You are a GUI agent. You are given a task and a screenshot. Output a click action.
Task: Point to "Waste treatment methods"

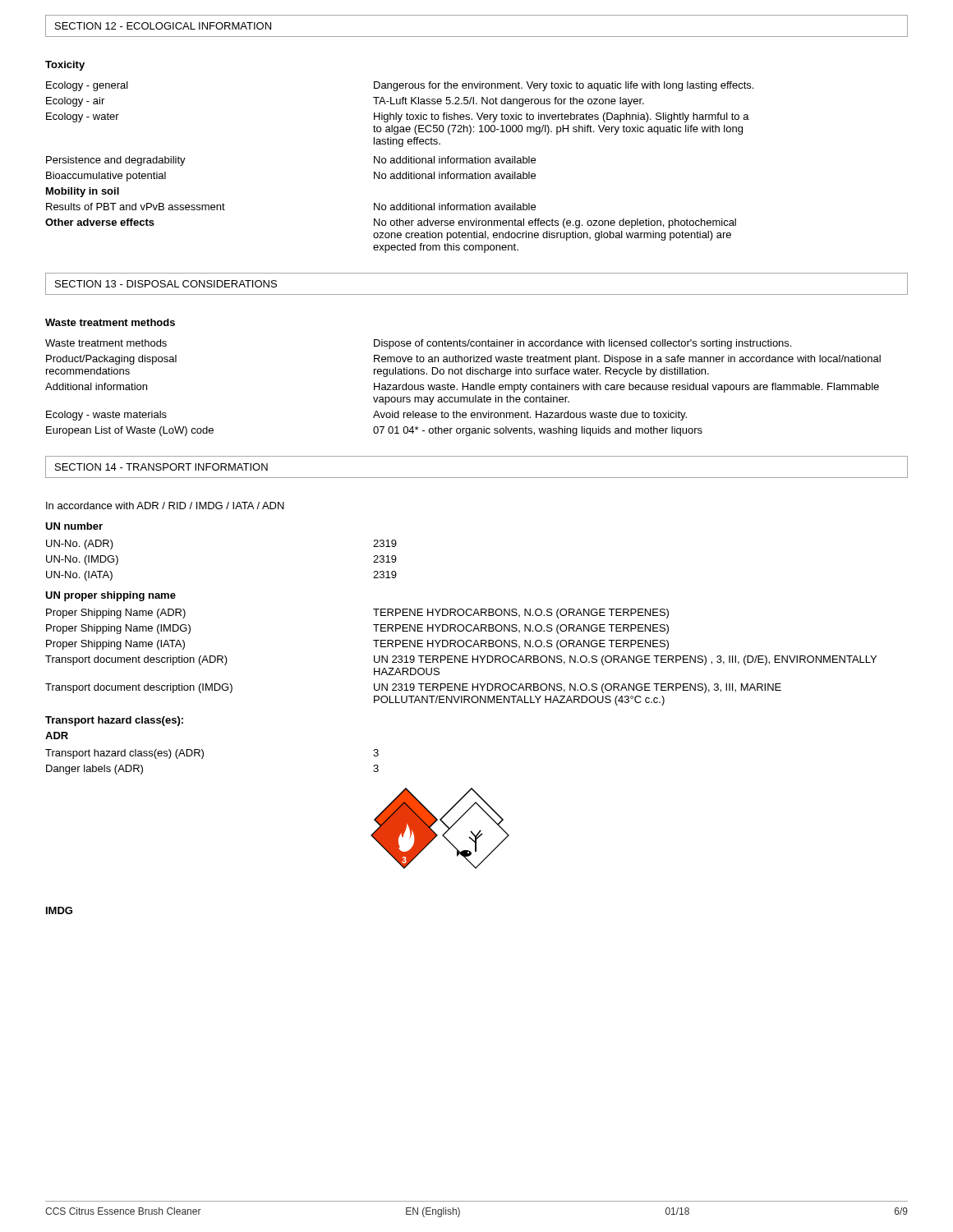coord(110,322)
